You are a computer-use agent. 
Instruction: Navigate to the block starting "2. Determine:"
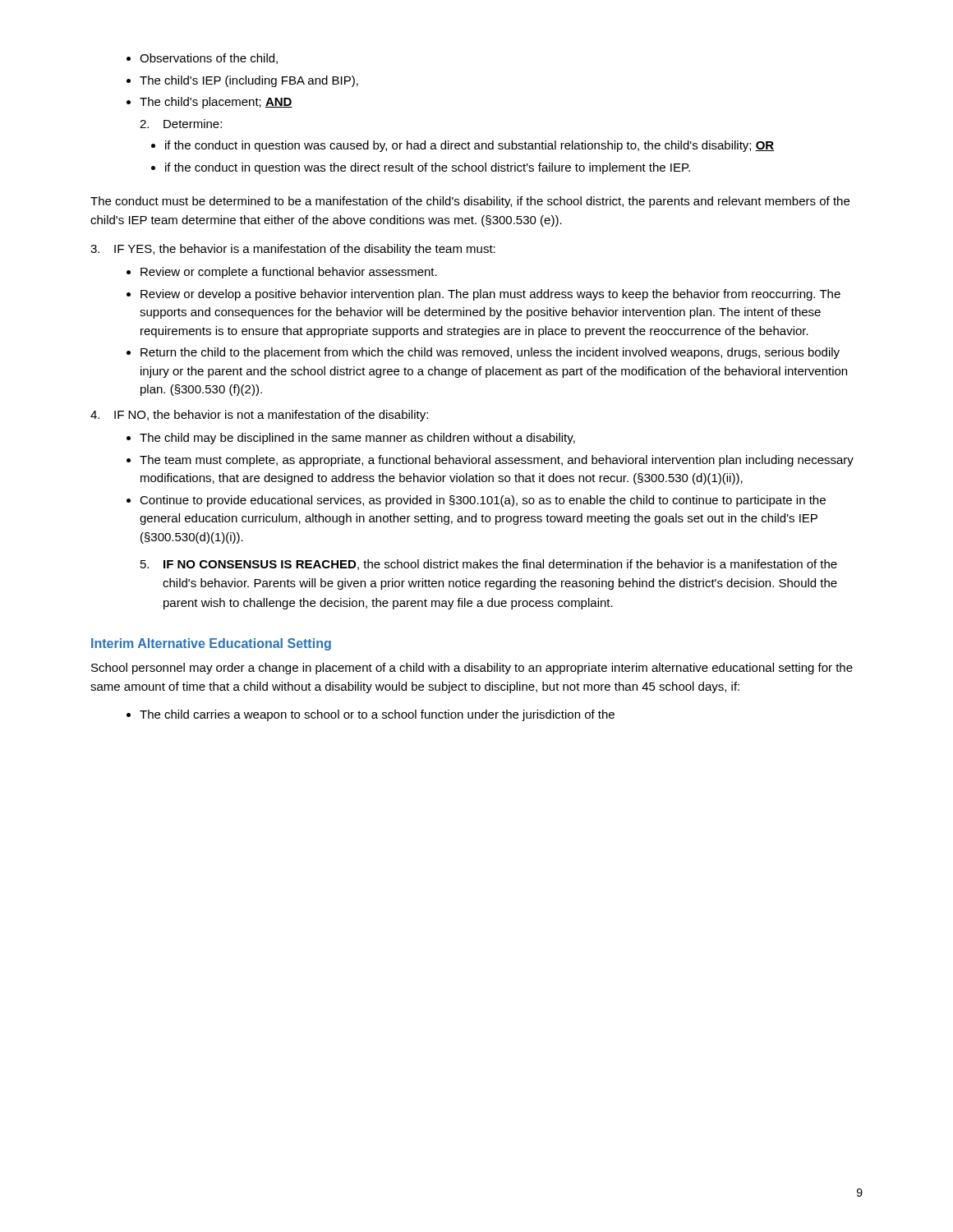pos(181,124)
